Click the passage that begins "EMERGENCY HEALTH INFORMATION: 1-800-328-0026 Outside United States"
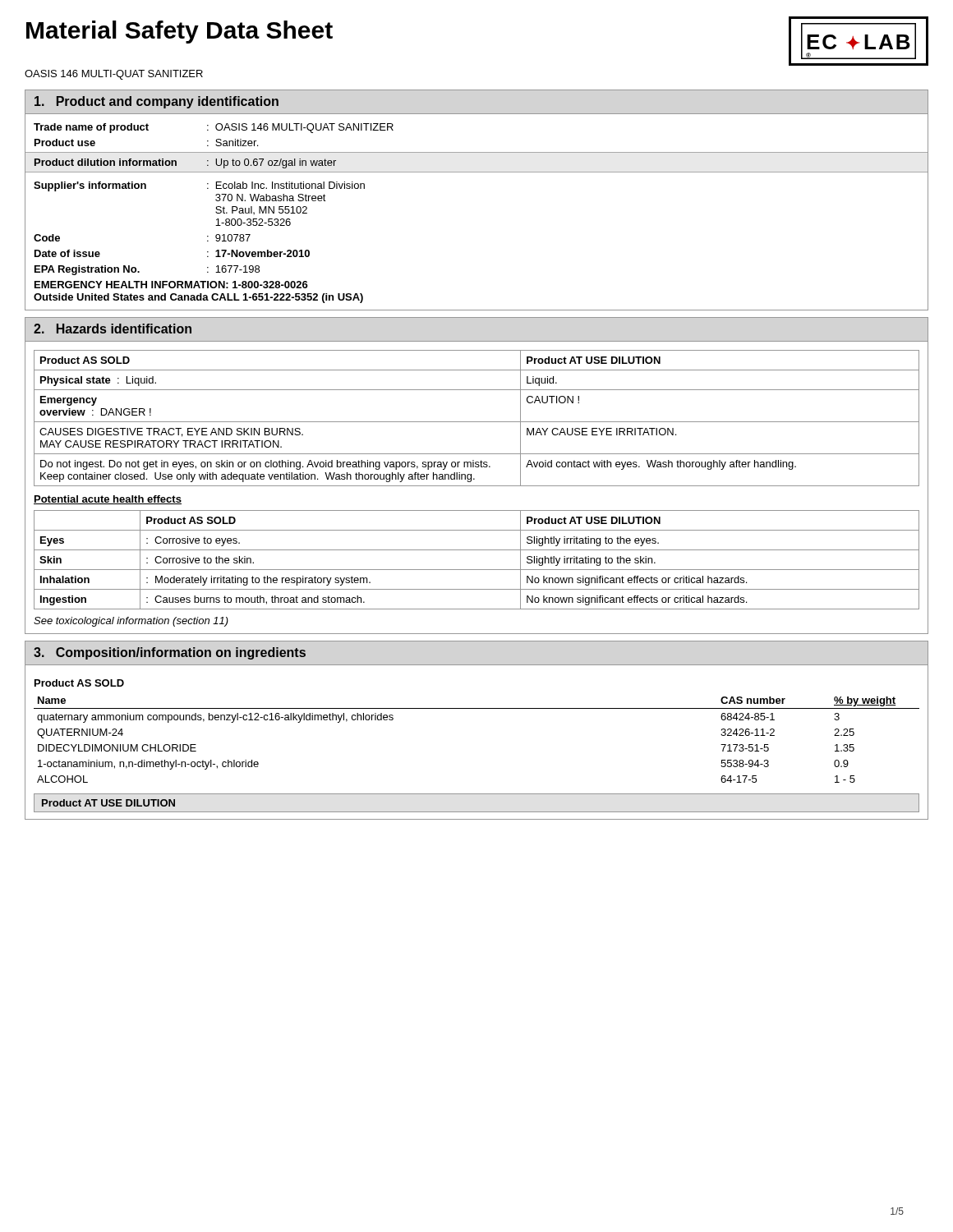This screenshot has width=953, height=1232. click(x=199, y=291)
